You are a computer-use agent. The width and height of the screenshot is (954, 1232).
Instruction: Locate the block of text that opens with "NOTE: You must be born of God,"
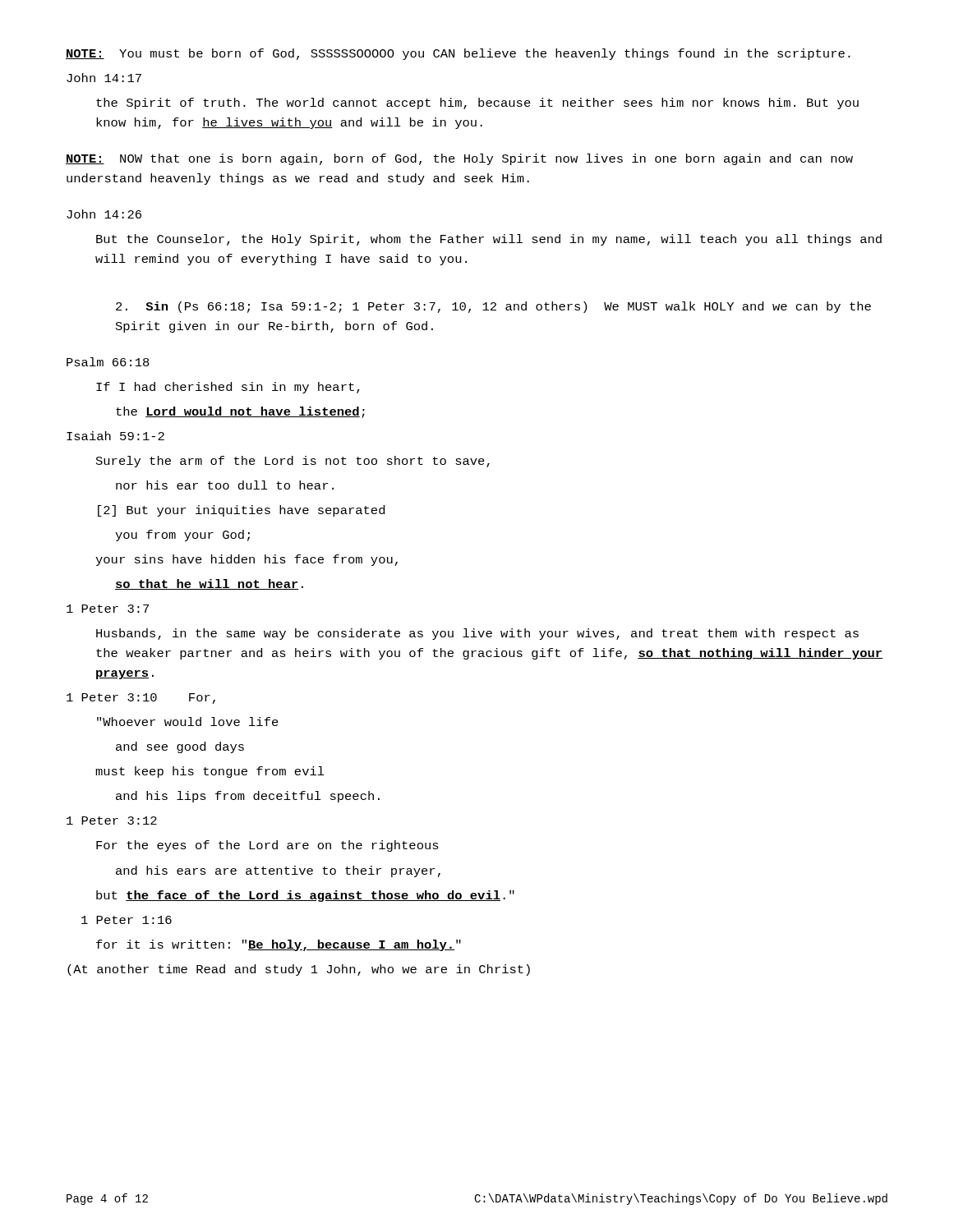[x=477, y=89]
